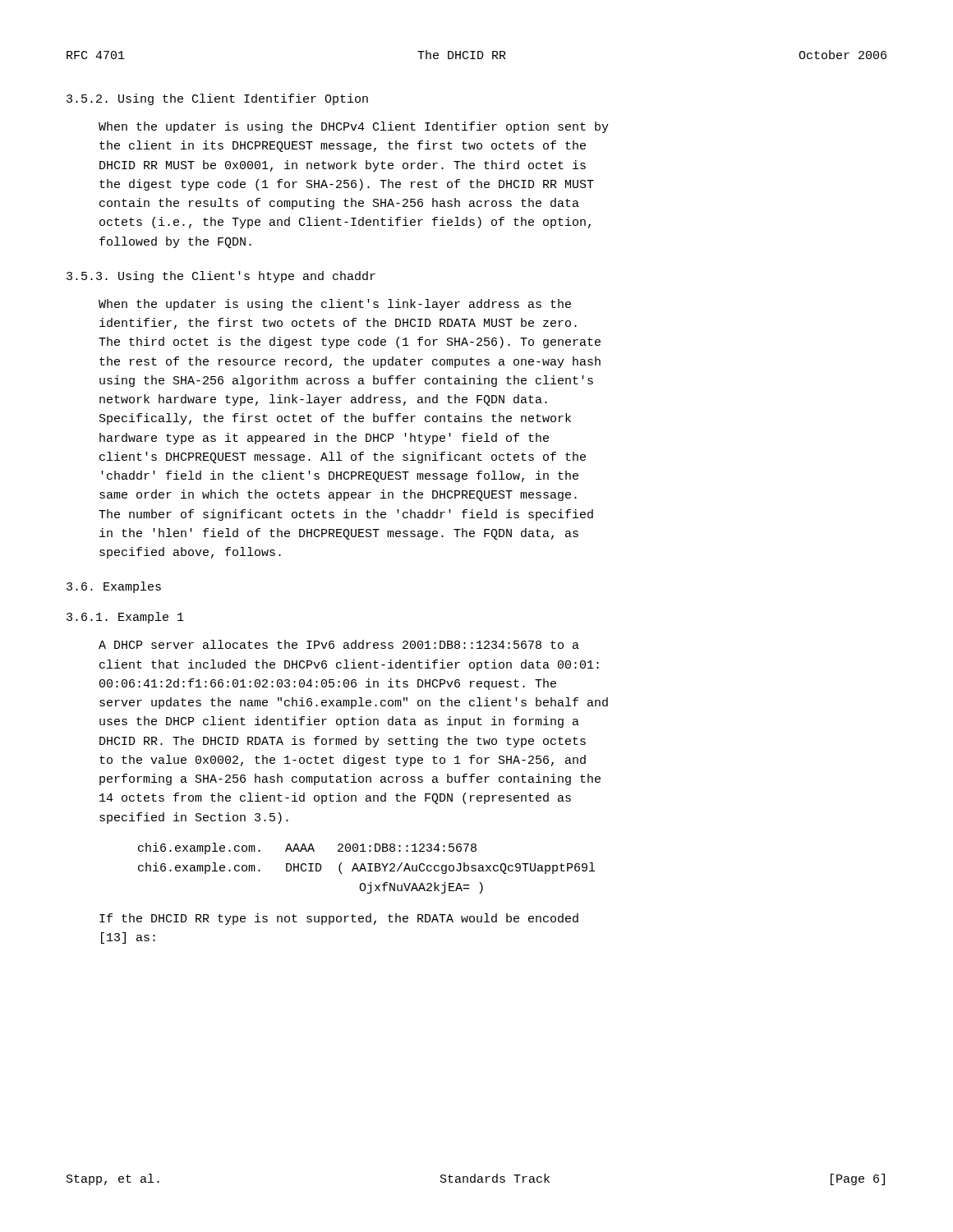The image size is (953, 1232).
Task: Find the element starting "When the updater is using the DHCPv4"
Action: [x=354, y=185]
